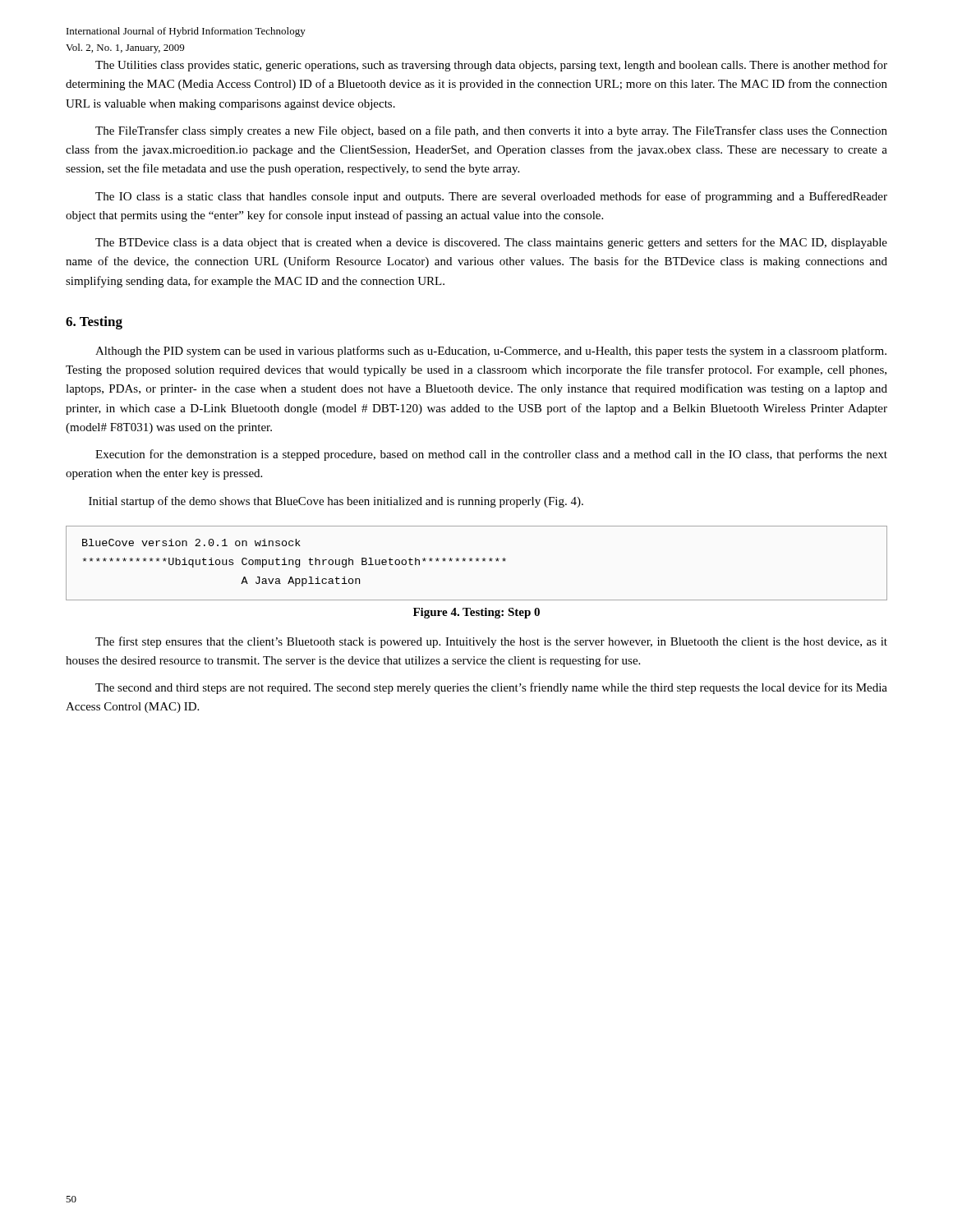
Task: Click on the text block with the text "Although the PID system can be used in"
Action: [x=476, y=389]
